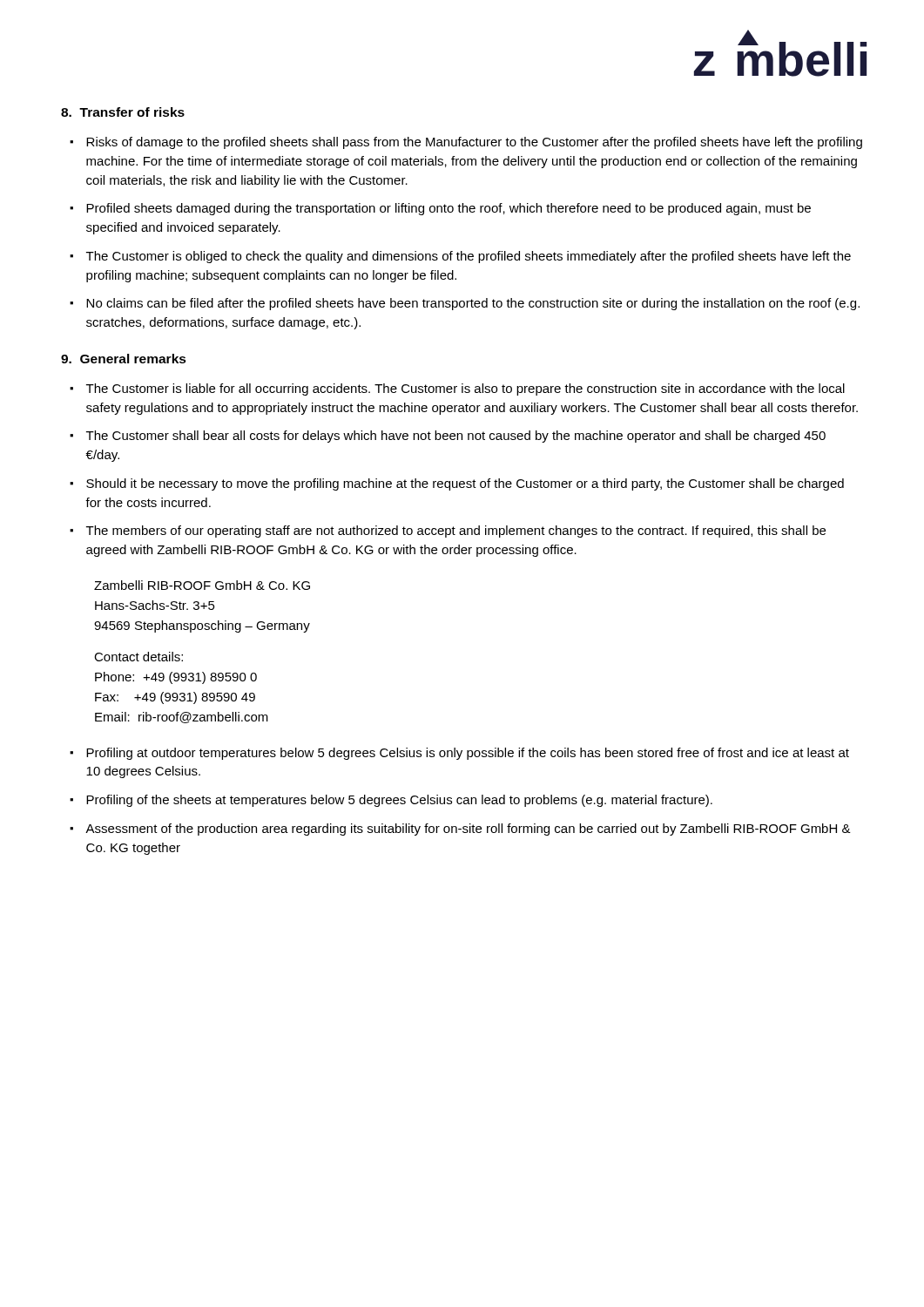The image size is (924, 1307).
Task: Navigate to the element starting "Risks of damage to the profiled sheets"
Action: (474, 161)
